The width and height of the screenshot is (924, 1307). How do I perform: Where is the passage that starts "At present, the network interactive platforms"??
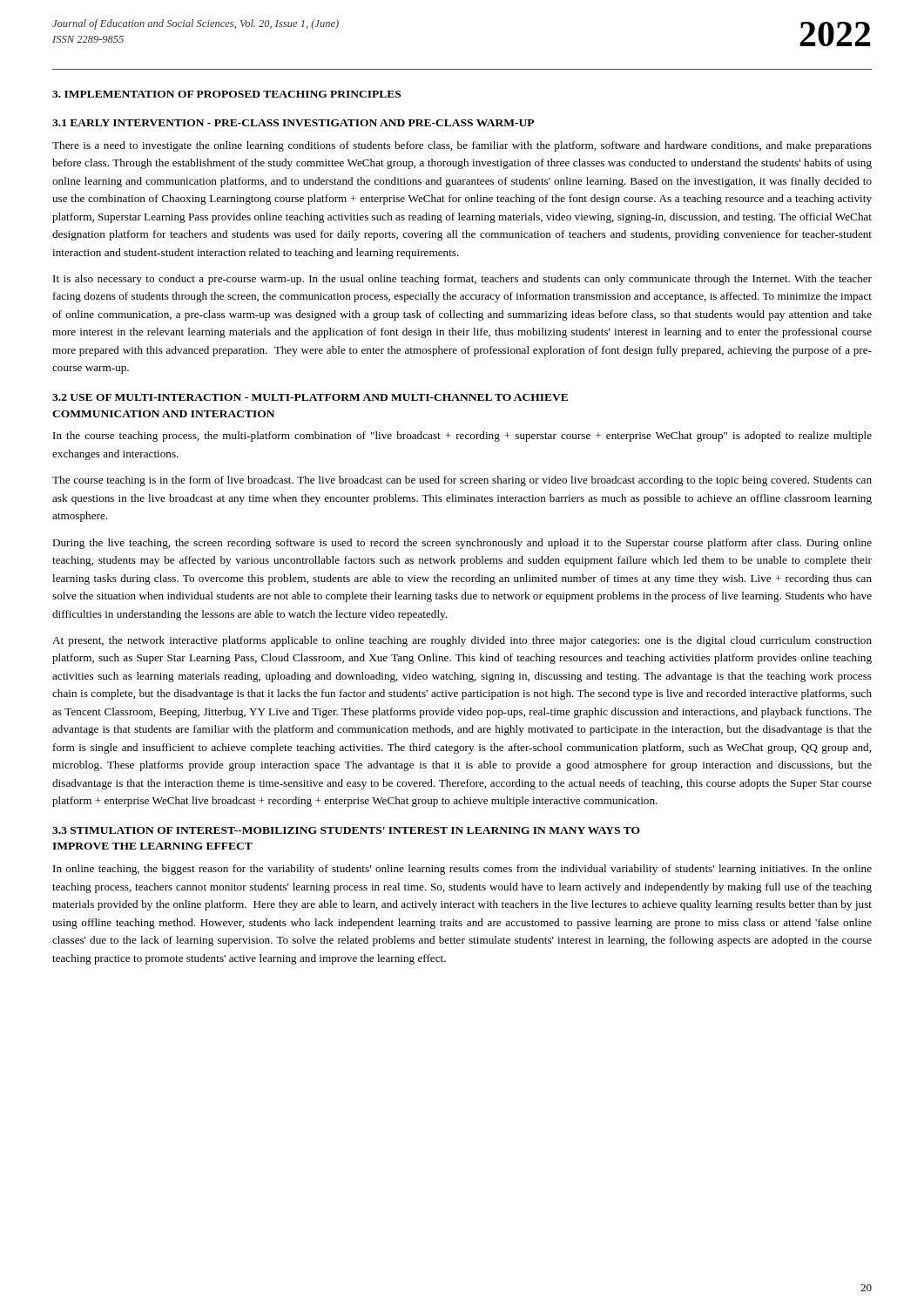click(x=462, y=720)
